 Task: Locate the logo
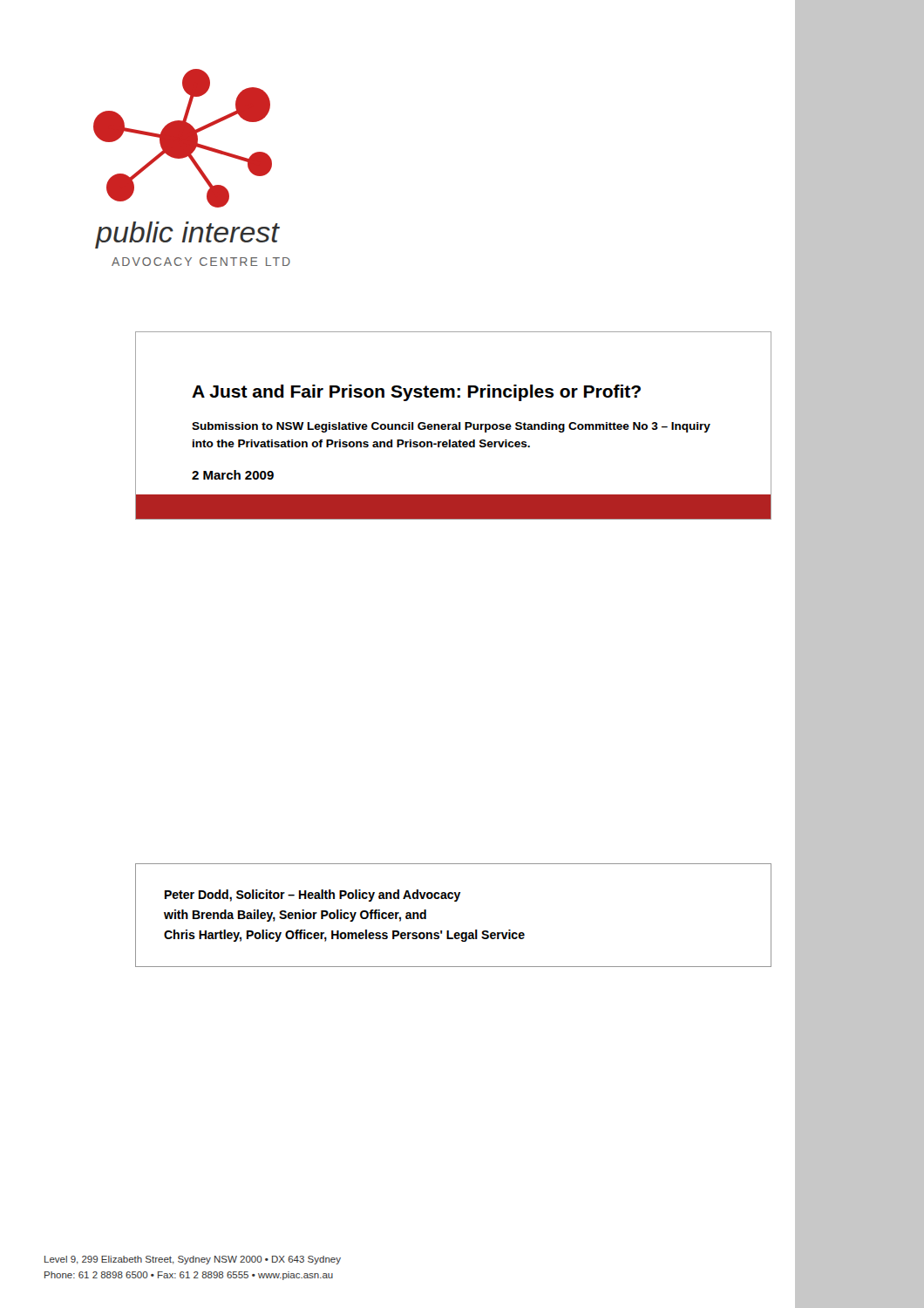pos(192,161)
